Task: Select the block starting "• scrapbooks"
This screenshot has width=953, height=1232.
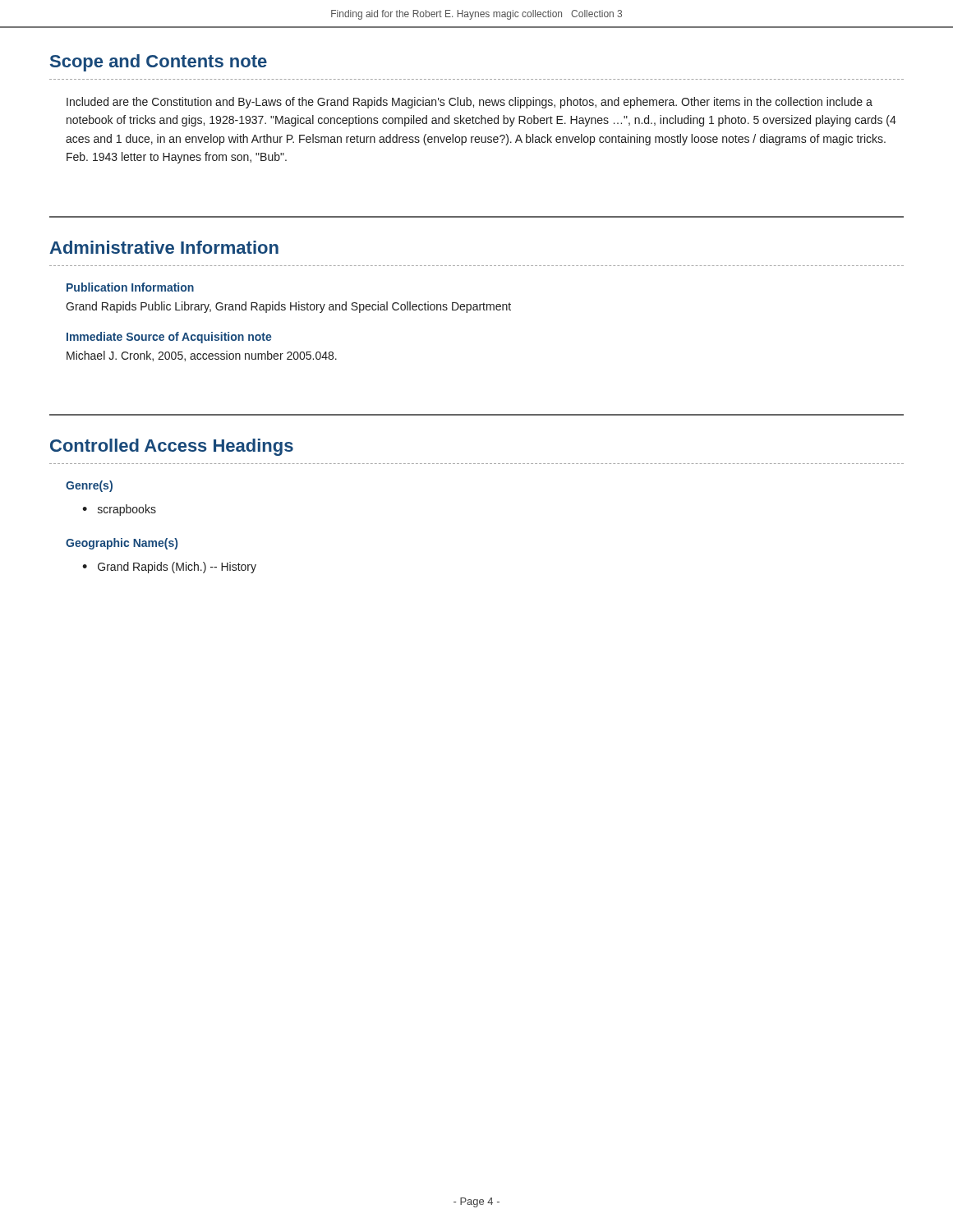Action: tap(119, 510)
